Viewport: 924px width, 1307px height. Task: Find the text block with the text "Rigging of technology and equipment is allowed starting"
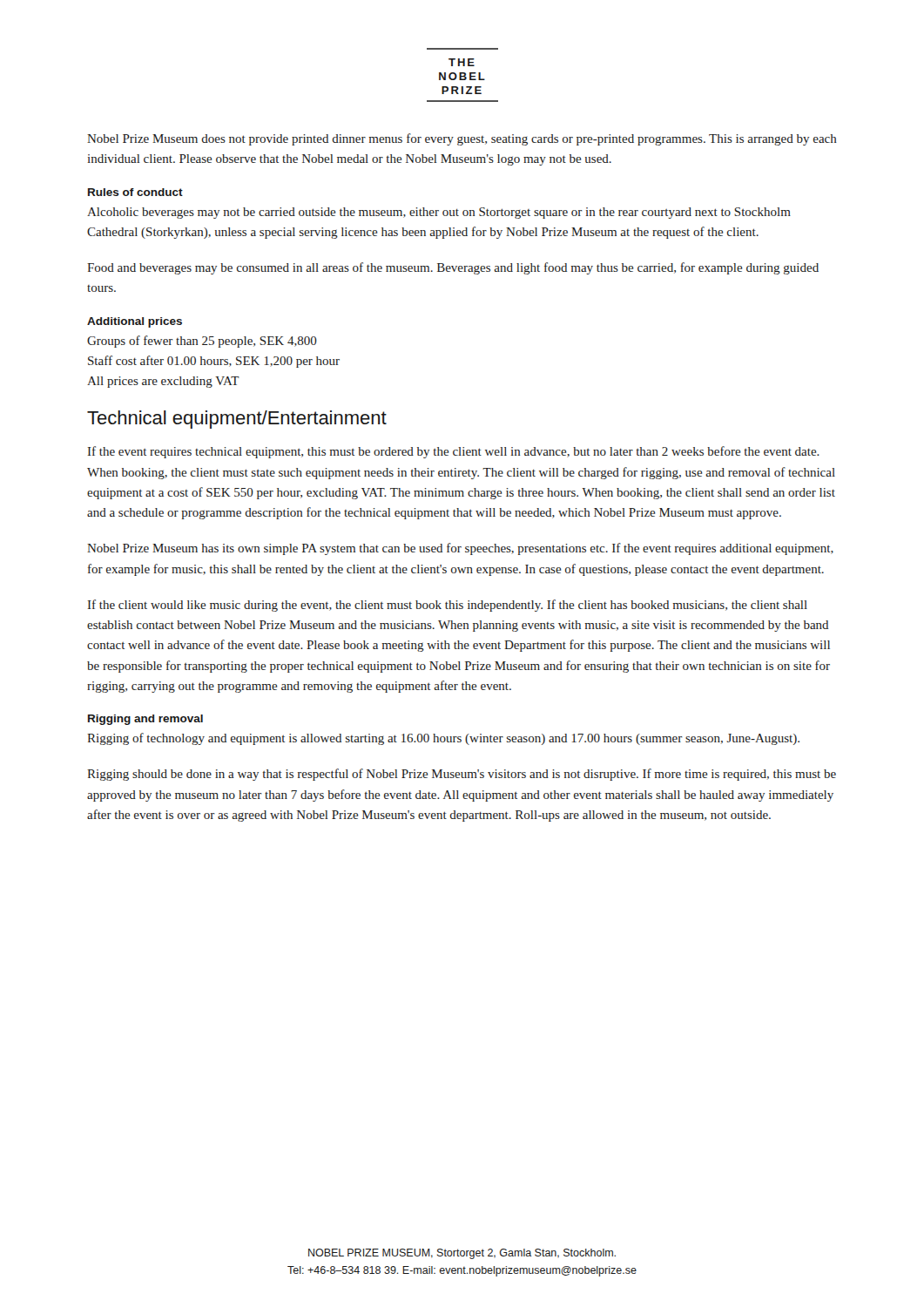pos(444,738)
